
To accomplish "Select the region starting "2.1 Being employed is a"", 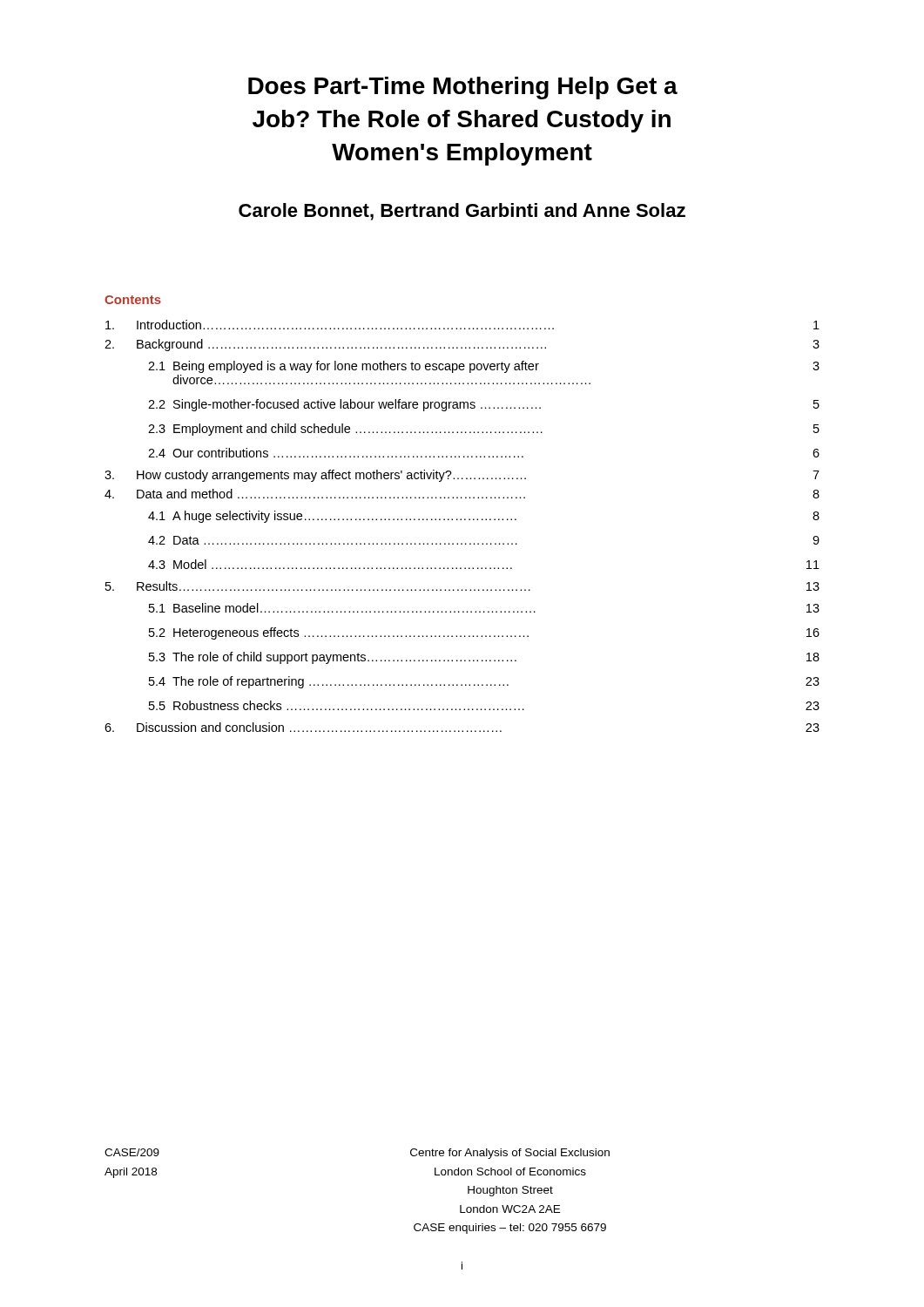I will (462, 373).
